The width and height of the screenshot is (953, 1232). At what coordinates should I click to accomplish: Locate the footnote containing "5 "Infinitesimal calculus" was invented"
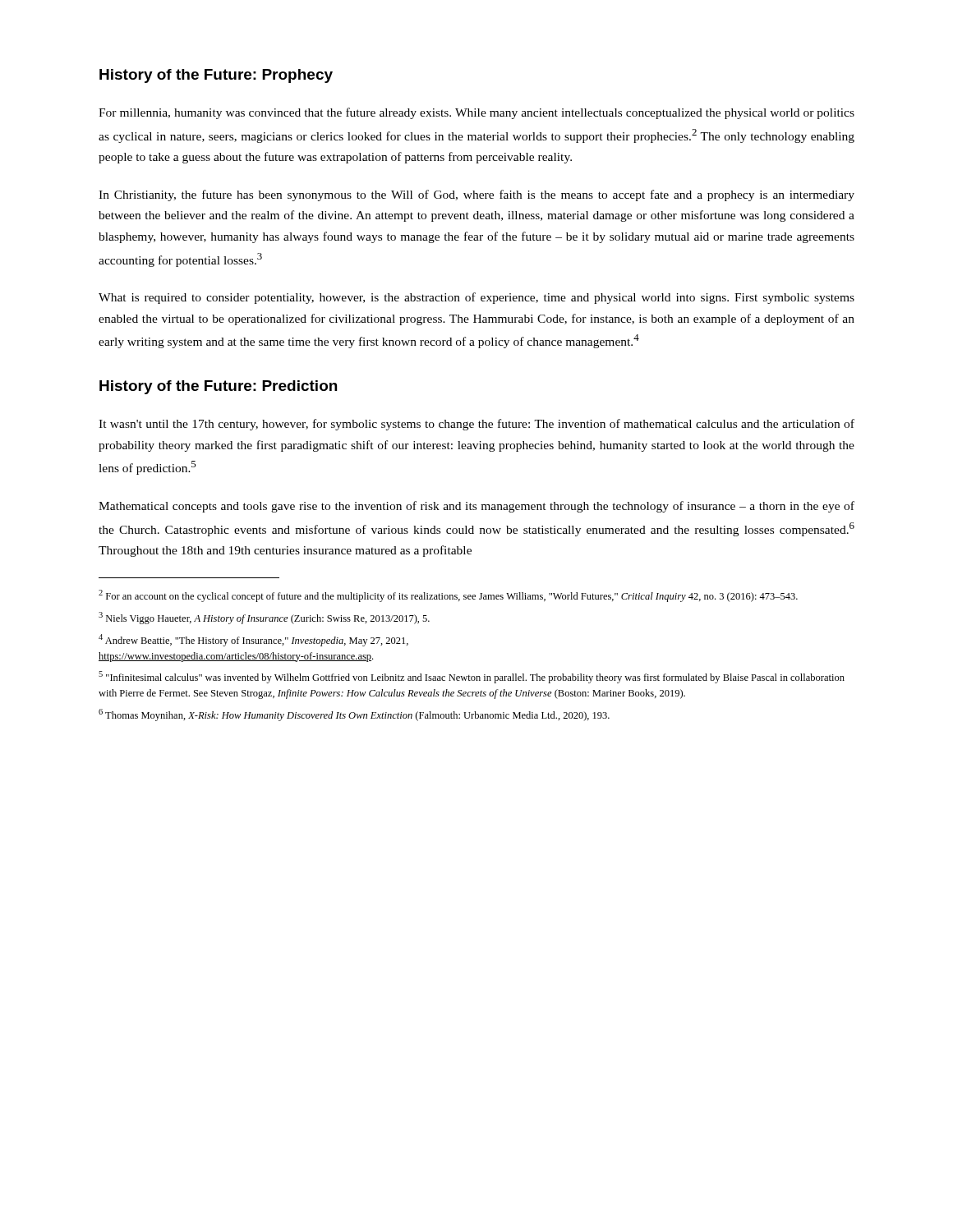(x=472, y=684)
